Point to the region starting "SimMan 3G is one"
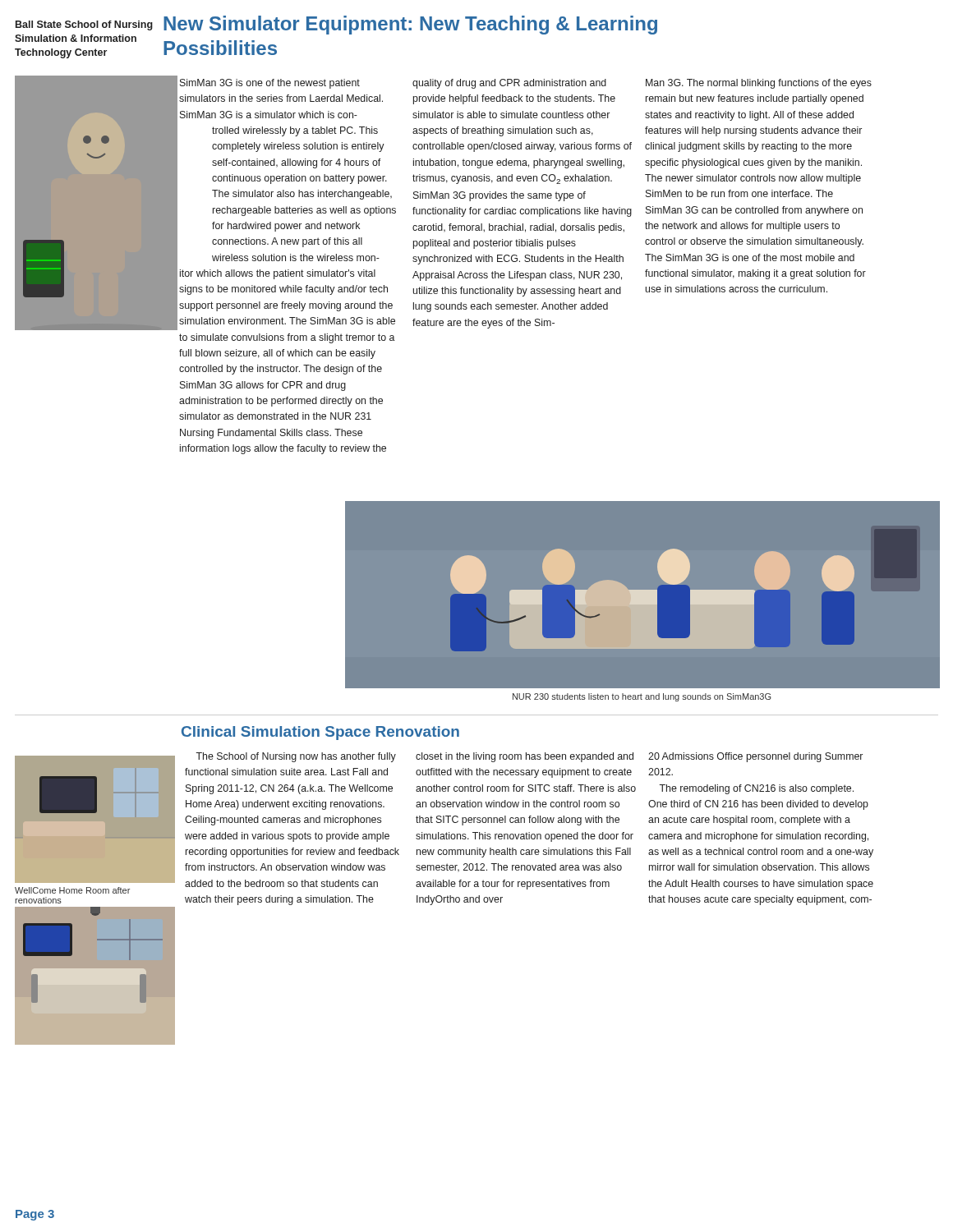 point(290,266)
